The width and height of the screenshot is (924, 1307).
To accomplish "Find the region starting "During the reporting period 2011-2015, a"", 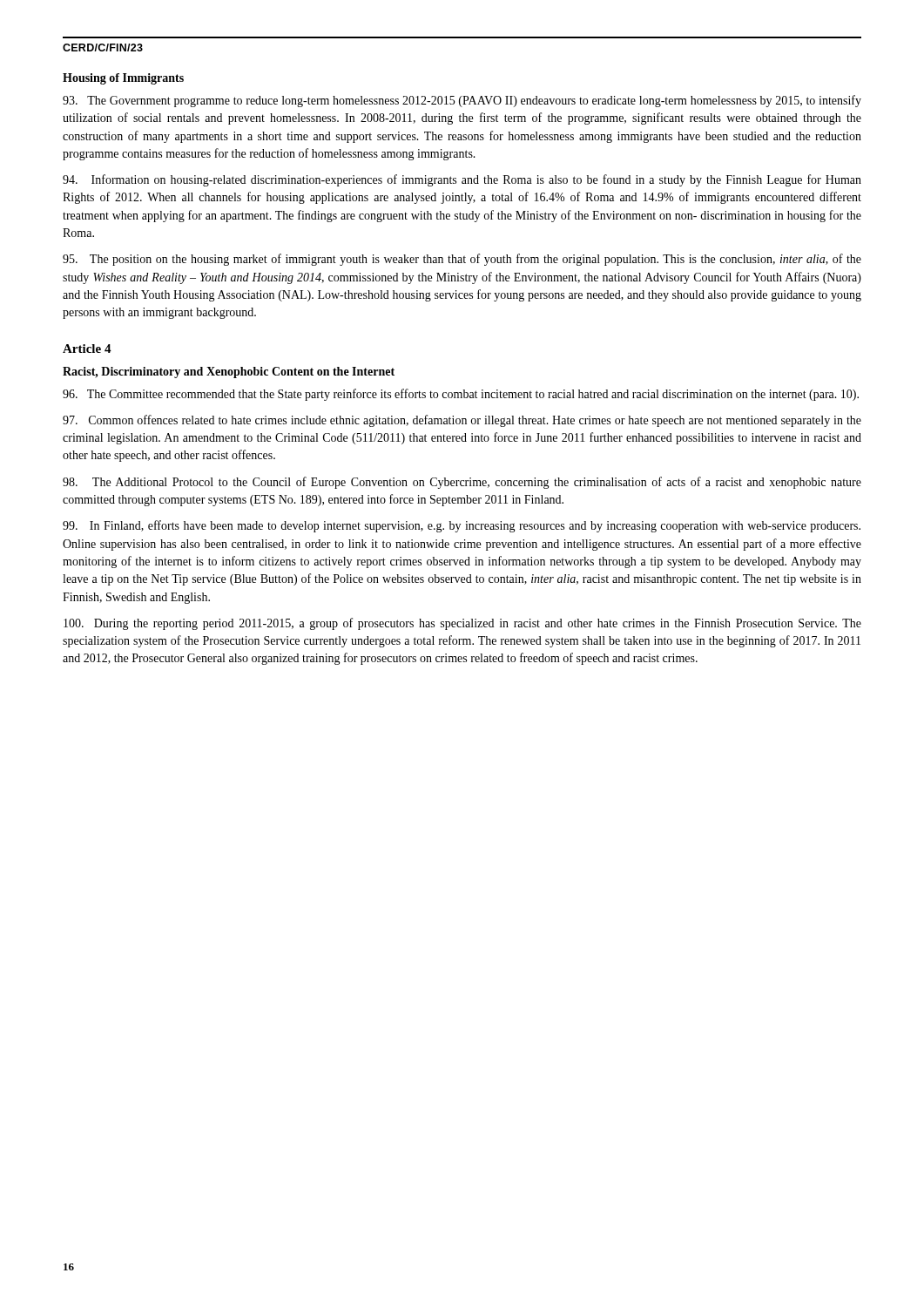I will tap(462, 641).
